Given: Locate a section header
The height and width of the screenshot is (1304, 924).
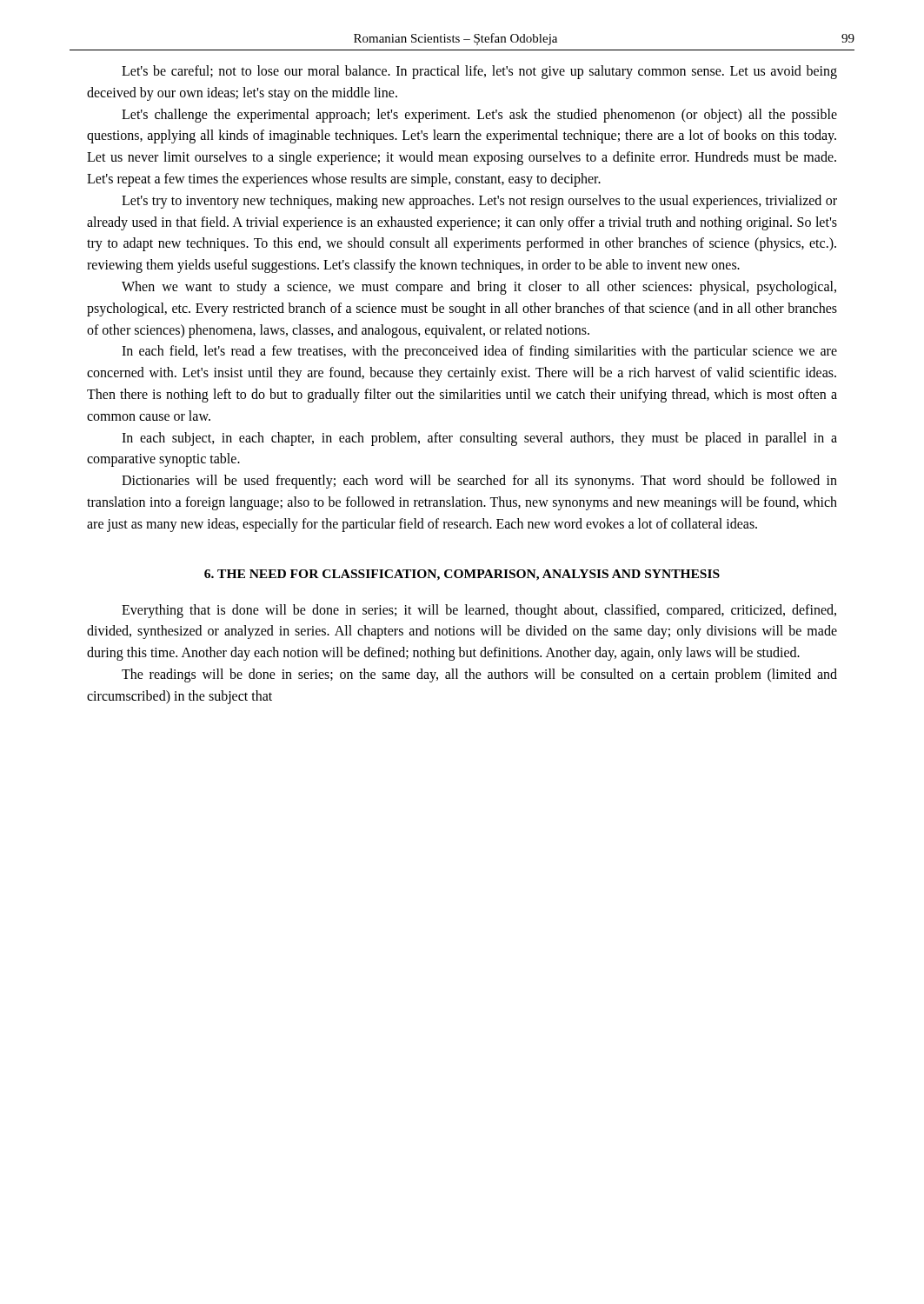Looking at the screenshot, I should (x=462, y=573).
